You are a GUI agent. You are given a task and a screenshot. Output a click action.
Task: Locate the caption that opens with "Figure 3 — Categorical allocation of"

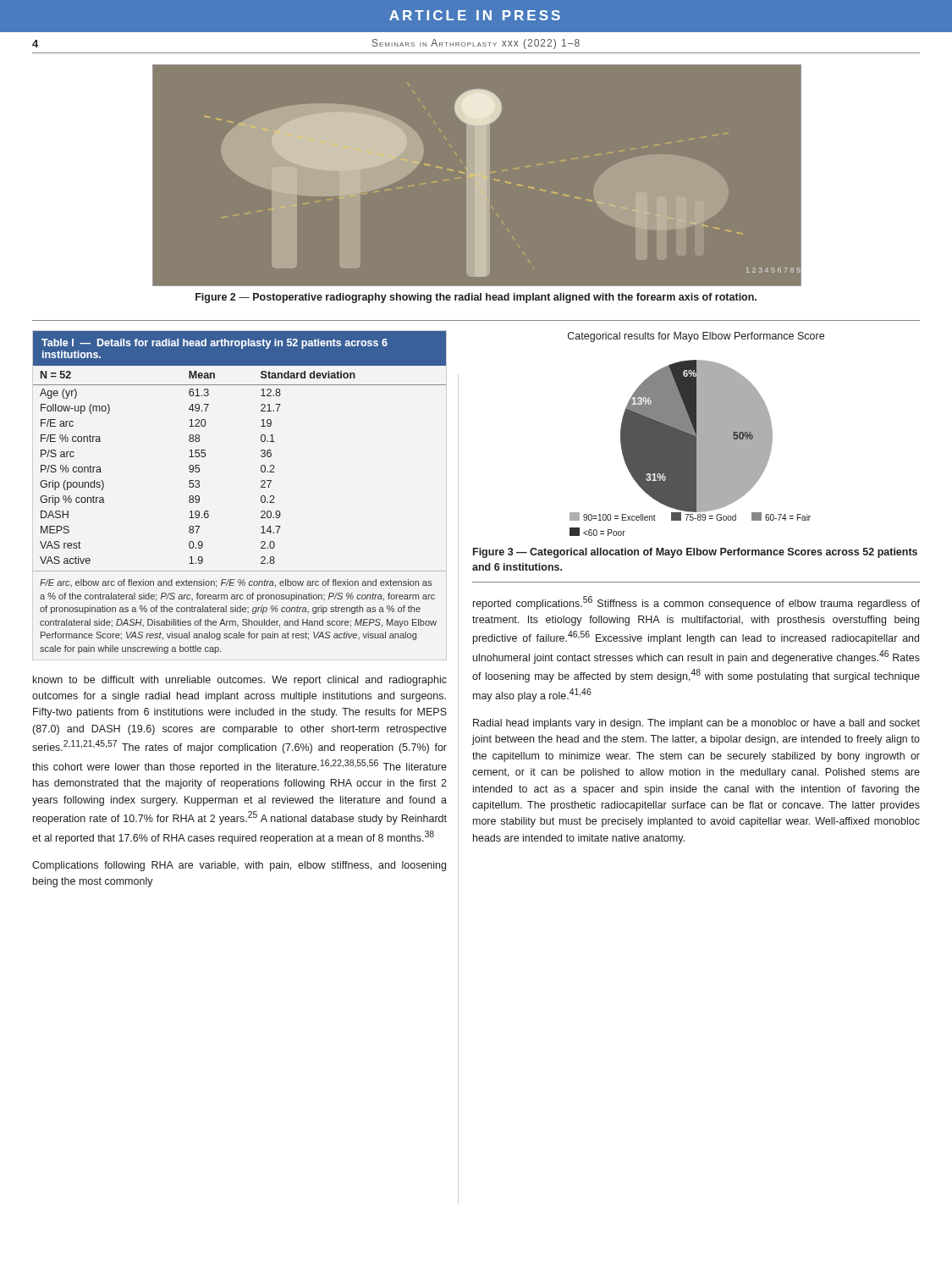pos(695,559)
